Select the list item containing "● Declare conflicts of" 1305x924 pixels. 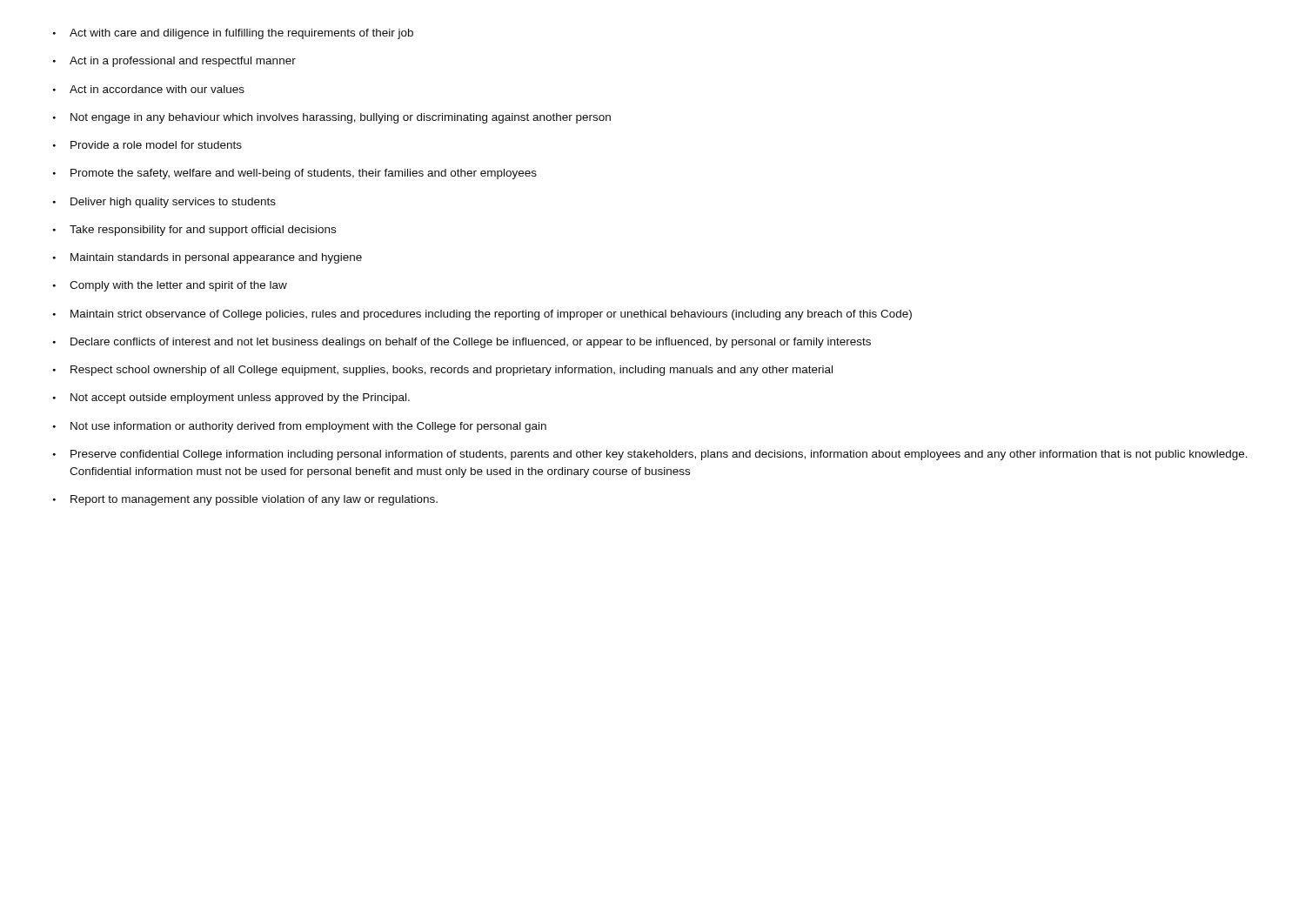pos(462,342)
